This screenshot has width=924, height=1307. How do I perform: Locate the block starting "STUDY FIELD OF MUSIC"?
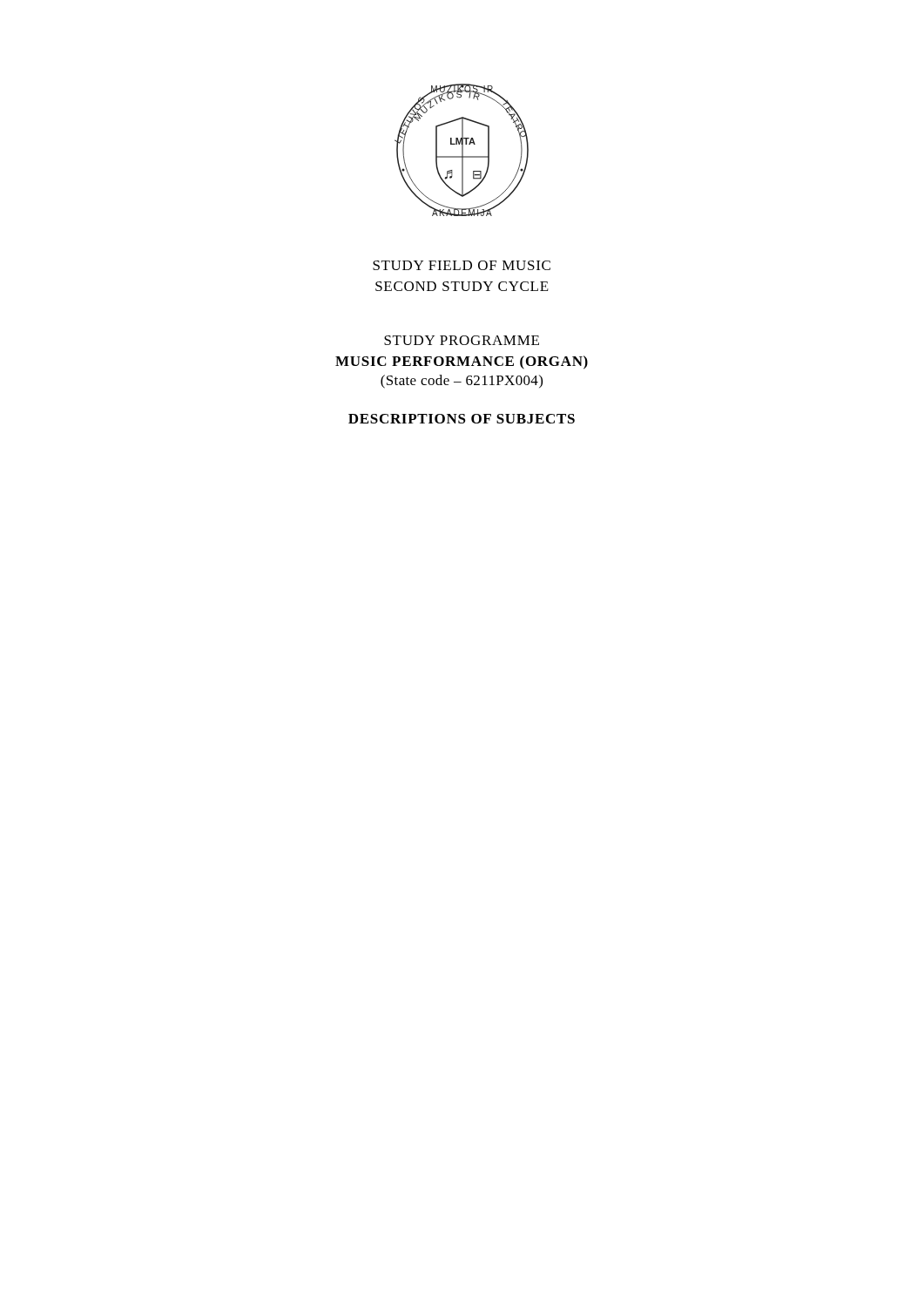(x=462, y=265)
